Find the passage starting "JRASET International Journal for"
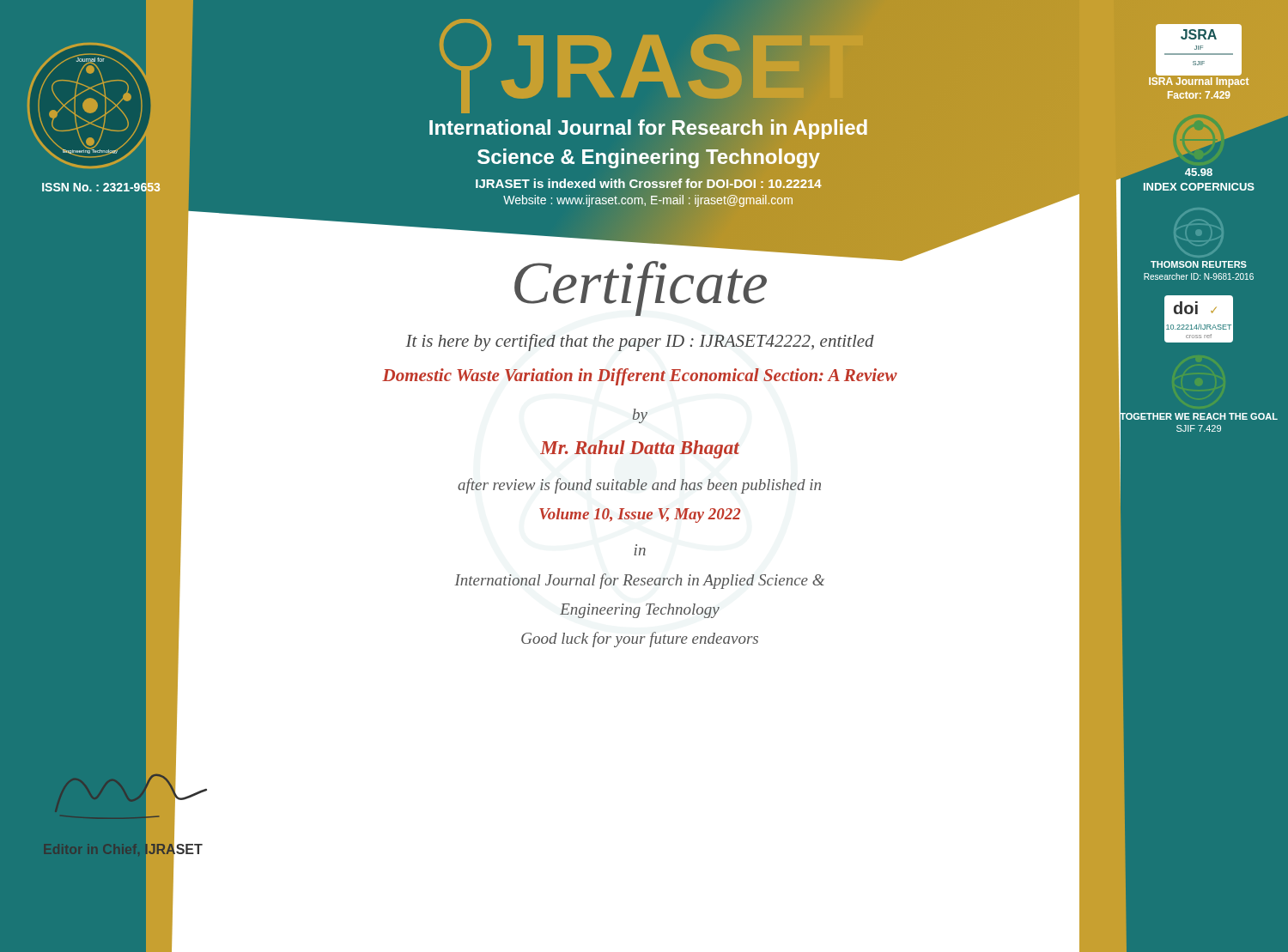This screenshot has height=952, width=1288. (x=648, y=113)
